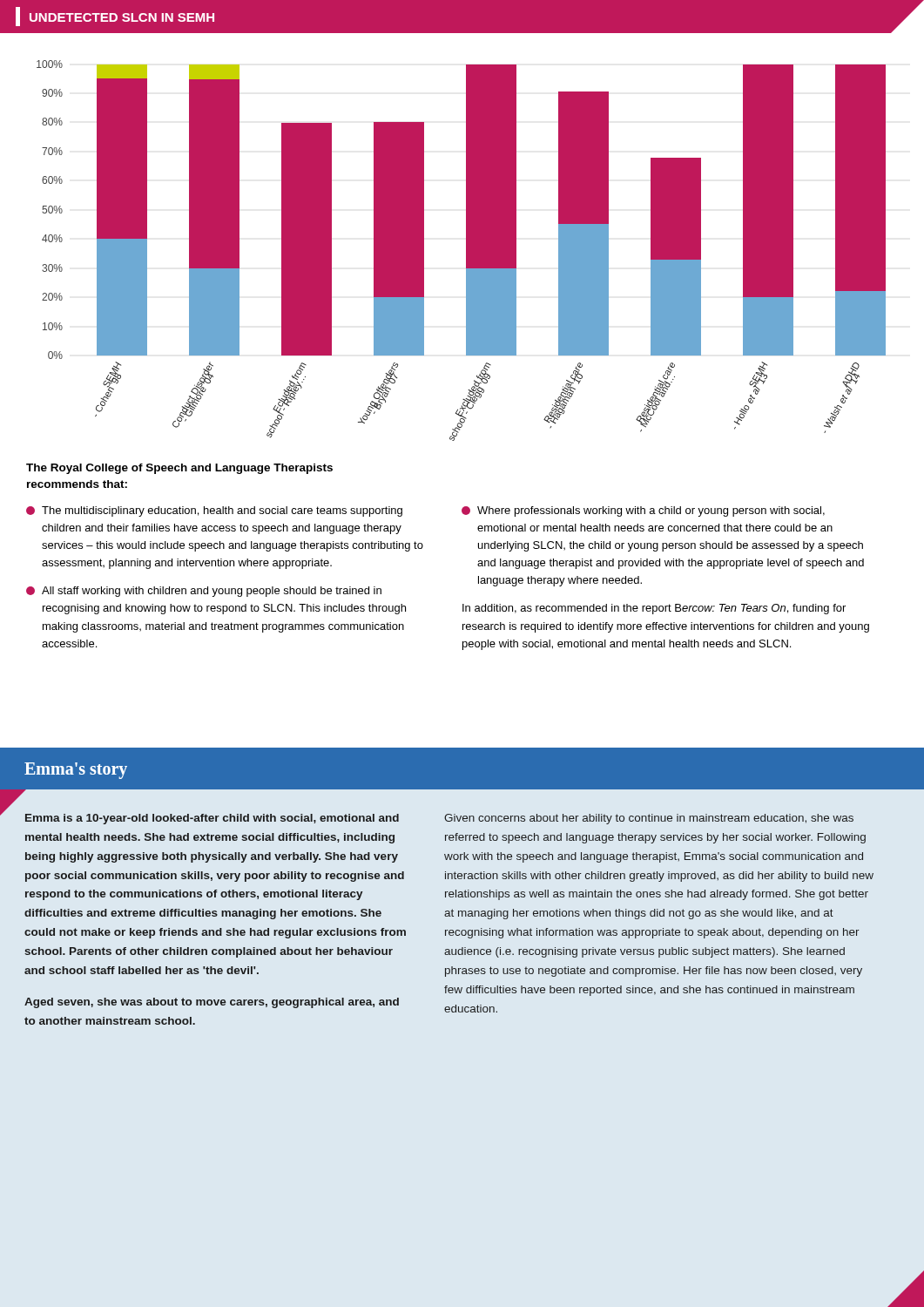Image resolution: width=924 pixels, height=1307 pixels.
Task: Locate the block of text that opens with "All staff working with children and"
Action: (x=231, y=617)
